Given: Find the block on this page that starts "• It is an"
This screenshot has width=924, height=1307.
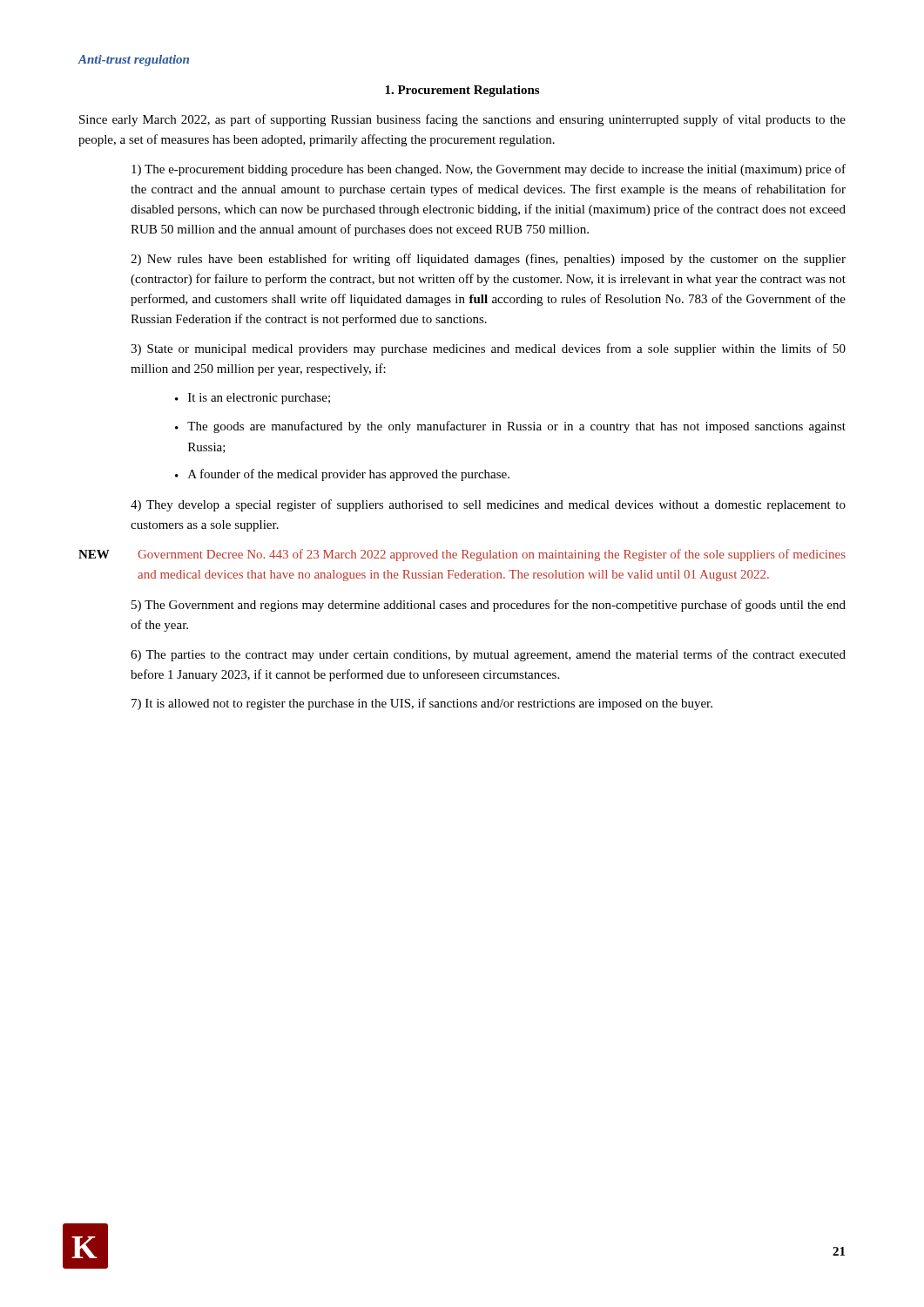Looking at the screenshot, I should 253,399.
